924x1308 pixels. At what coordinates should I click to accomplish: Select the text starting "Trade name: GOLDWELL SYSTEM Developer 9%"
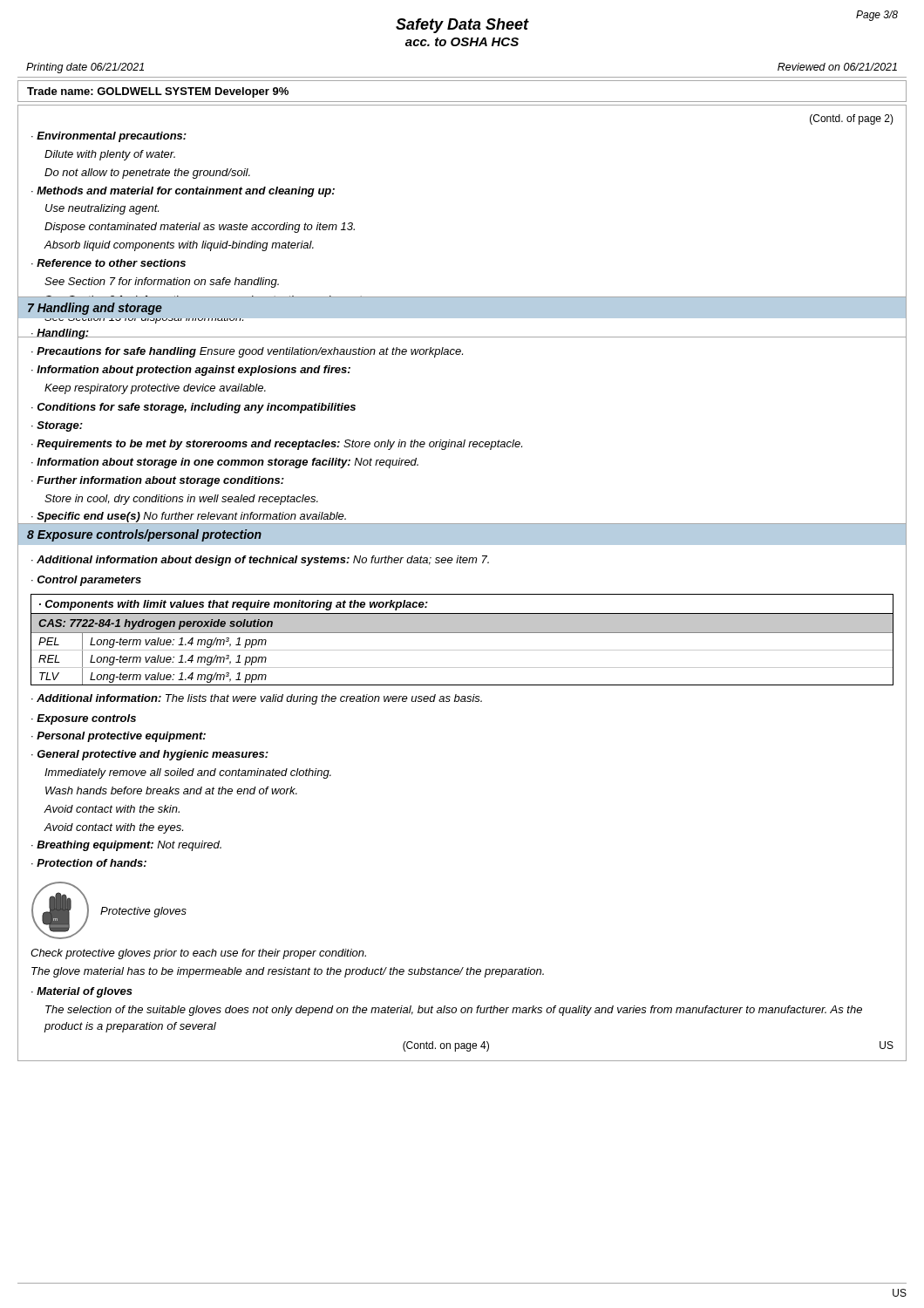pos(158,91)
